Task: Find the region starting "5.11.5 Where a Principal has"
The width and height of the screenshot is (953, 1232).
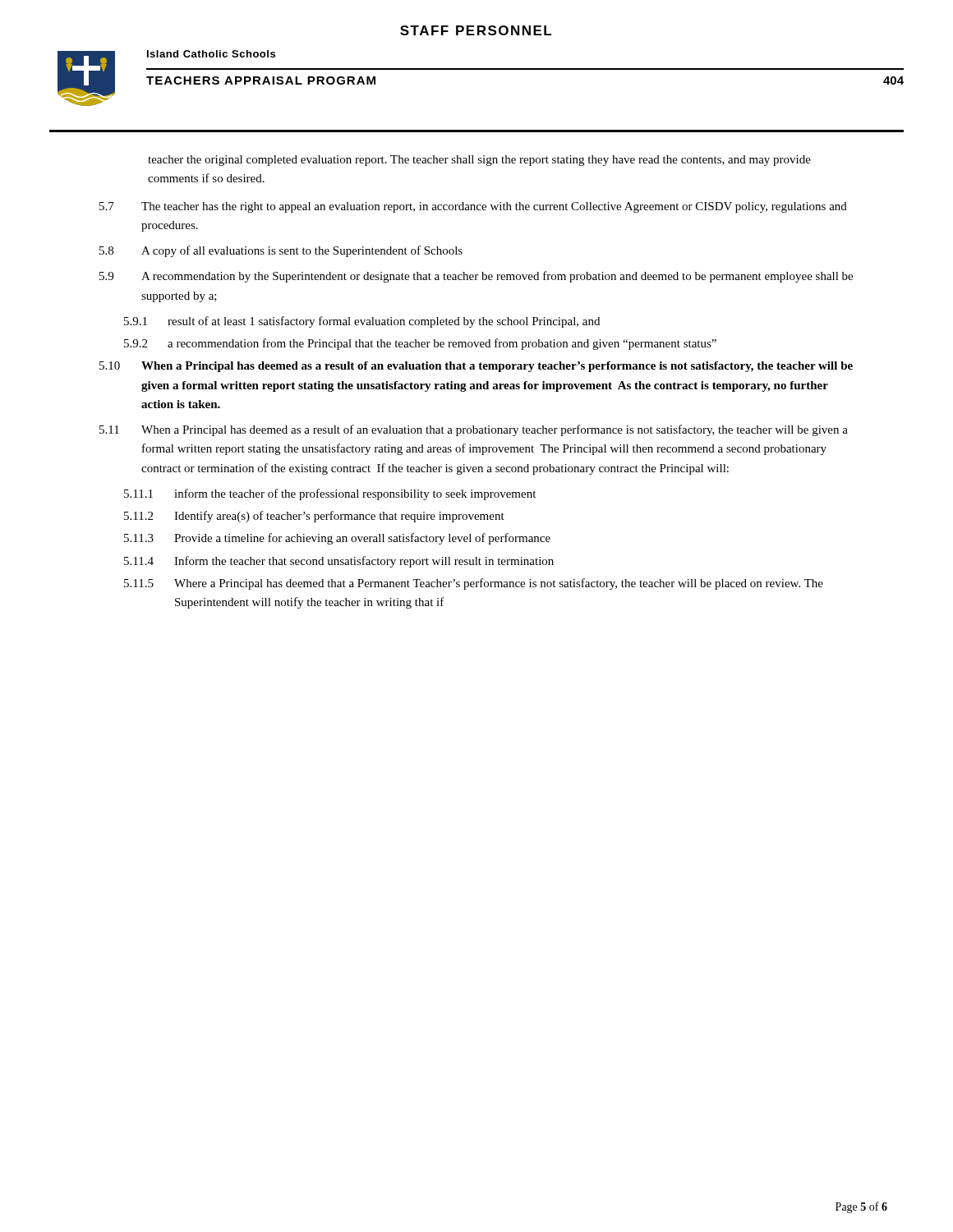Action: [x=489, y=593]
